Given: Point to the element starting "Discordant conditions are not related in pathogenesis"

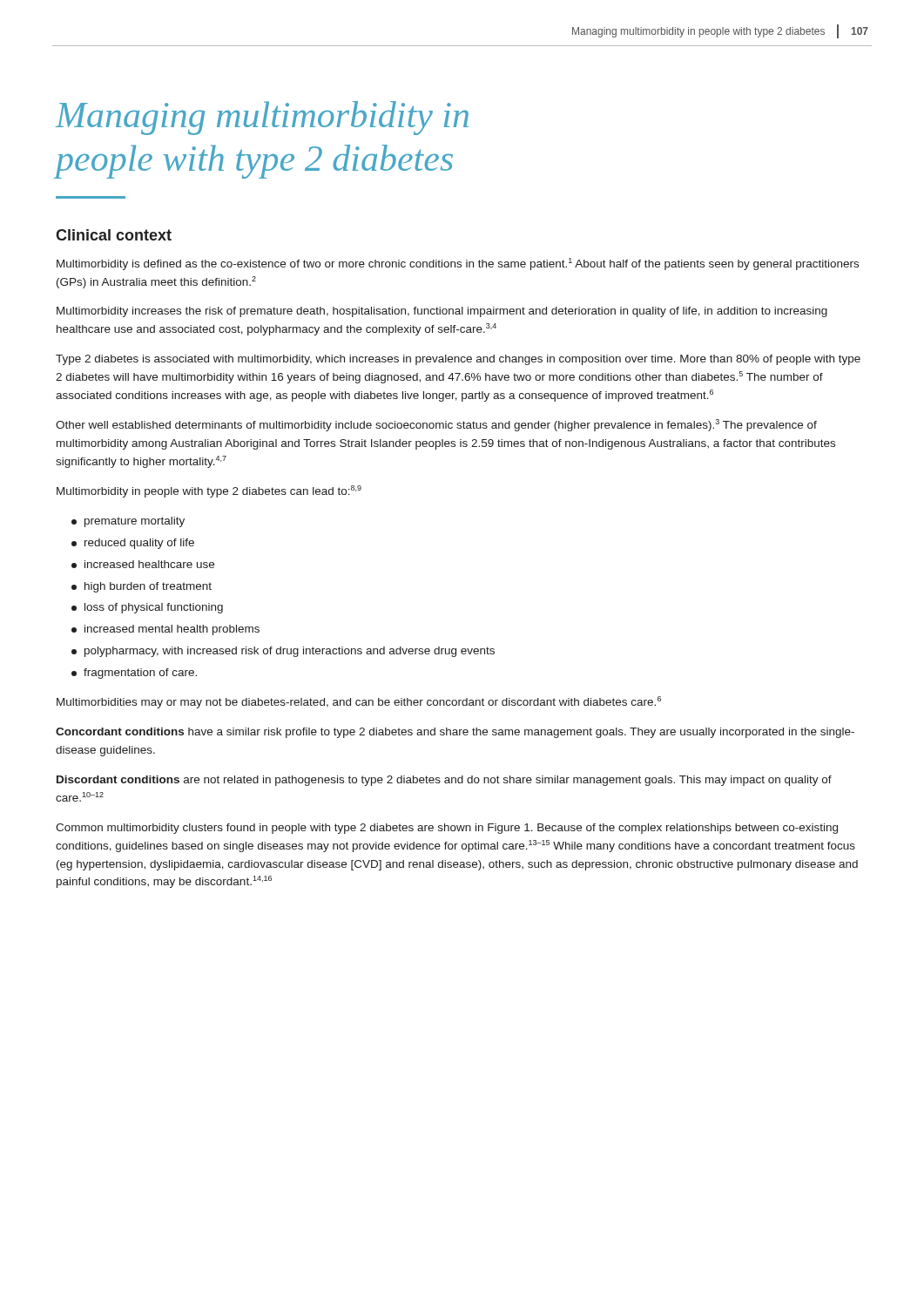Looking at the screenshot, I should (443, 788).
